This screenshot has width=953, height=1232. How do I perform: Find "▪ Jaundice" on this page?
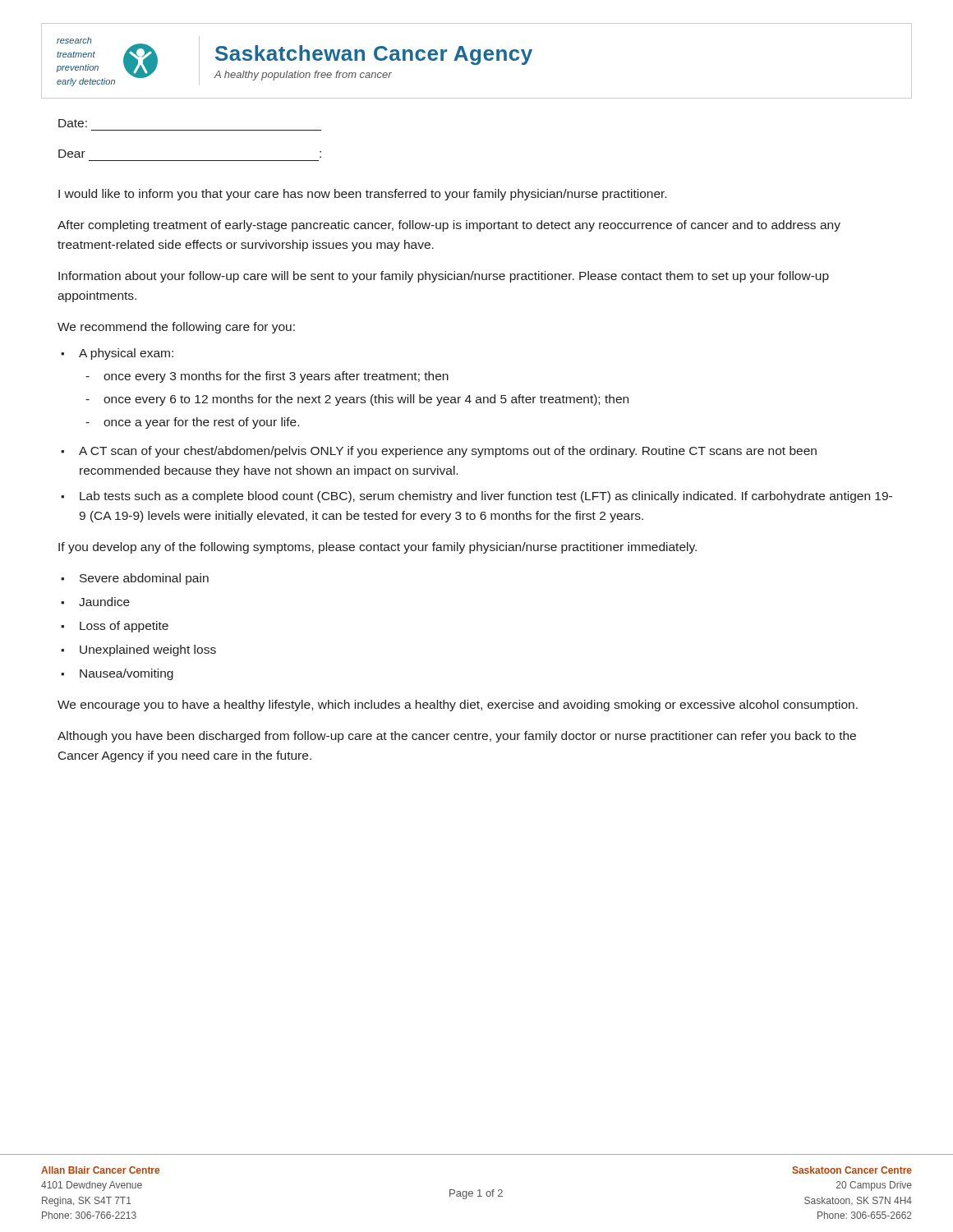(94, 602)
